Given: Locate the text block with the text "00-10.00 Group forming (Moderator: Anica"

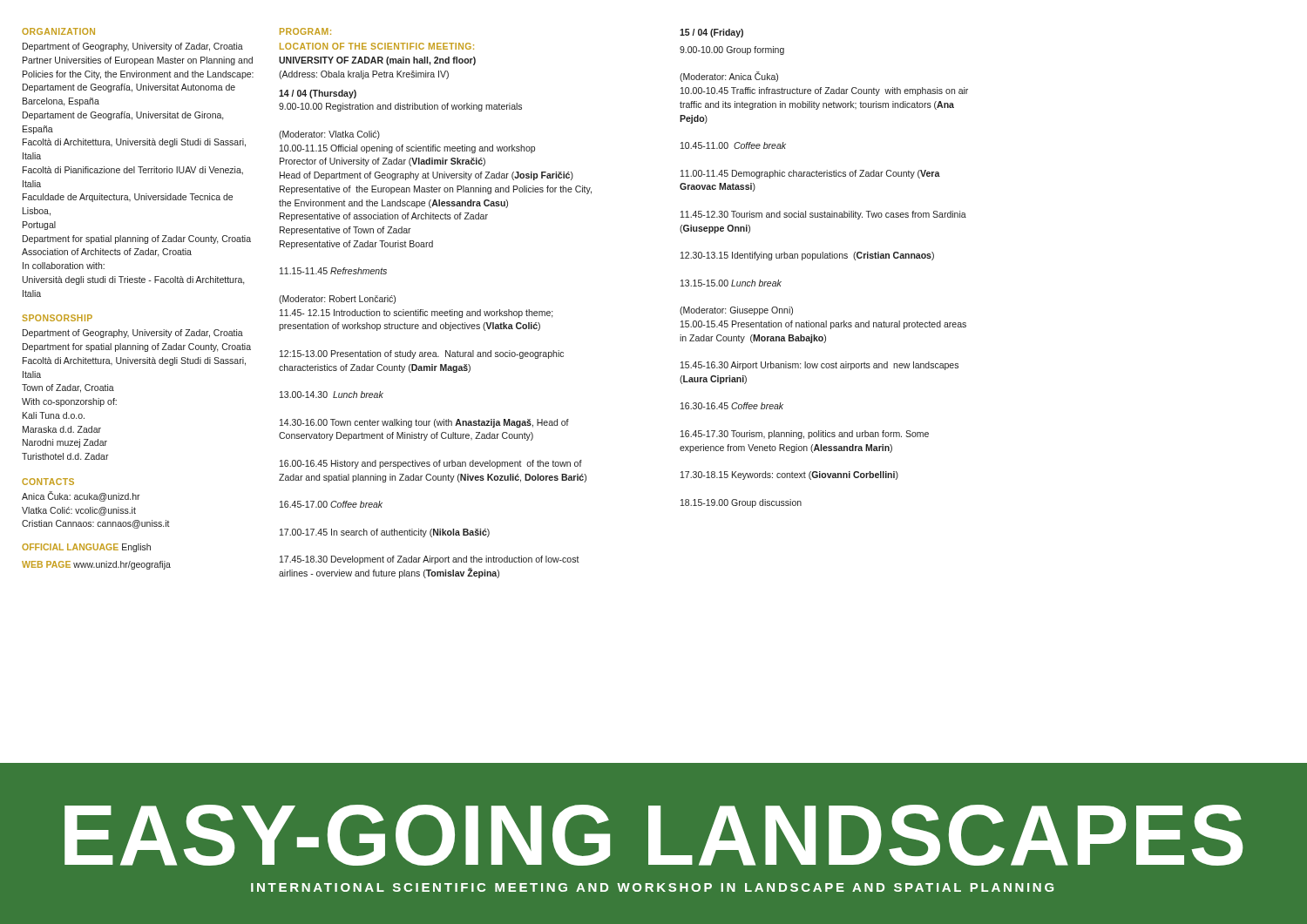Looking at the screenshot, I should pyautogui.click(x=732, y=51).
